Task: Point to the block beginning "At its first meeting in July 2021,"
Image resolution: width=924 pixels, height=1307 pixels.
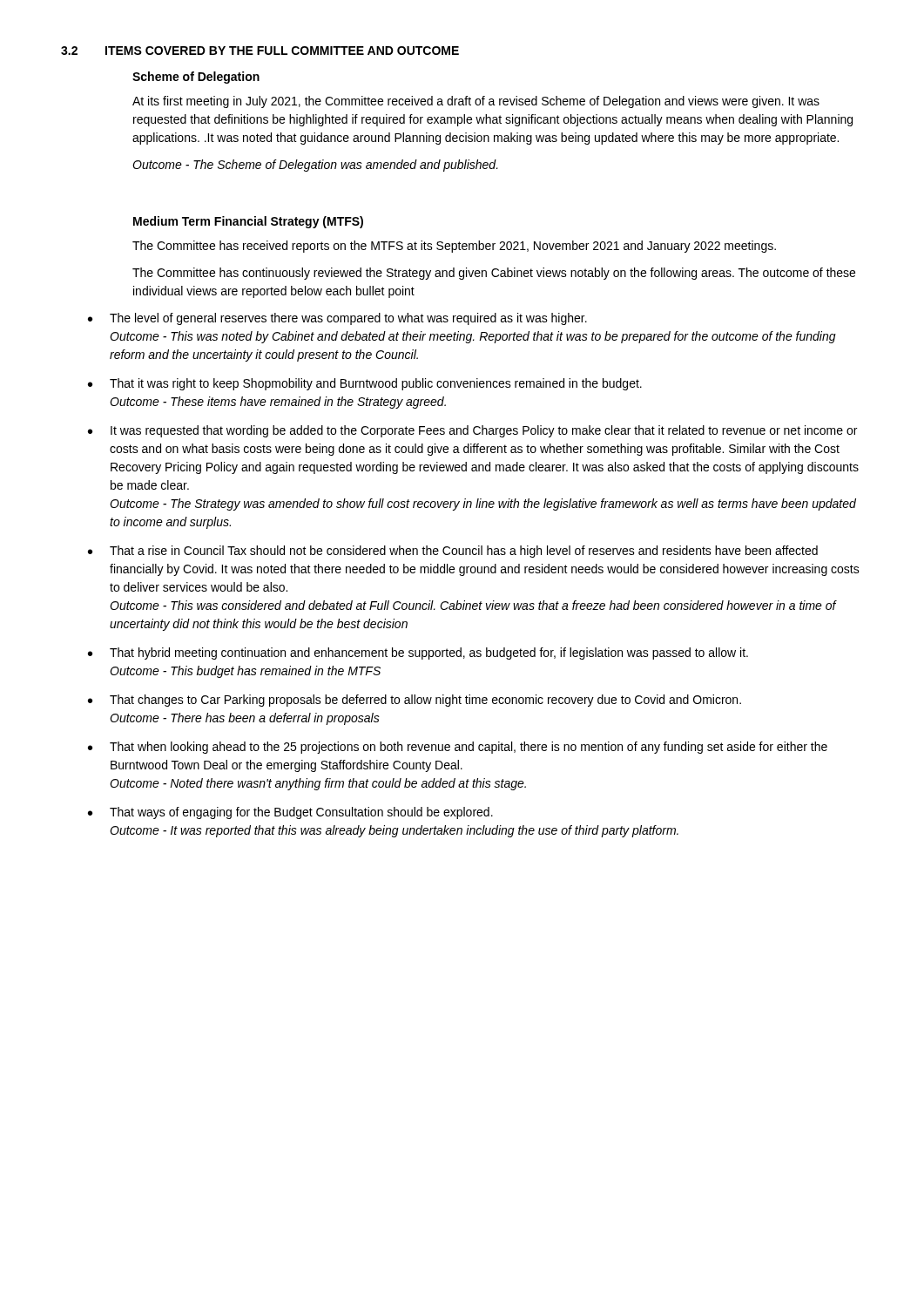Action: point(493,119)
